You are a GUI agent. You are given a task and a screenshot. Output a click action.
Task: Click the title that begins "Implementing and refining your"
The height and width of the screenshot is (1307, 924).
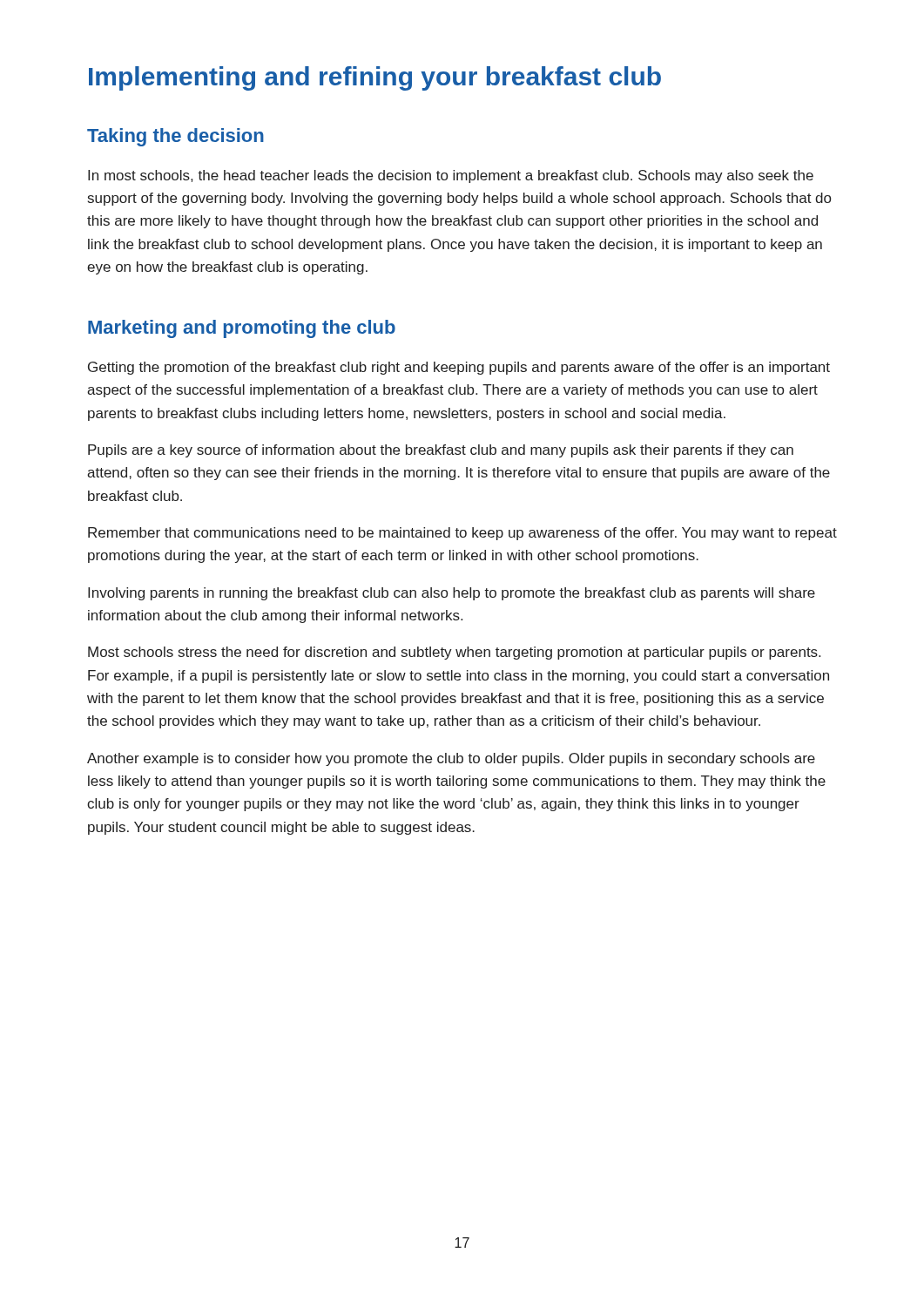click(x=462, y=77)
